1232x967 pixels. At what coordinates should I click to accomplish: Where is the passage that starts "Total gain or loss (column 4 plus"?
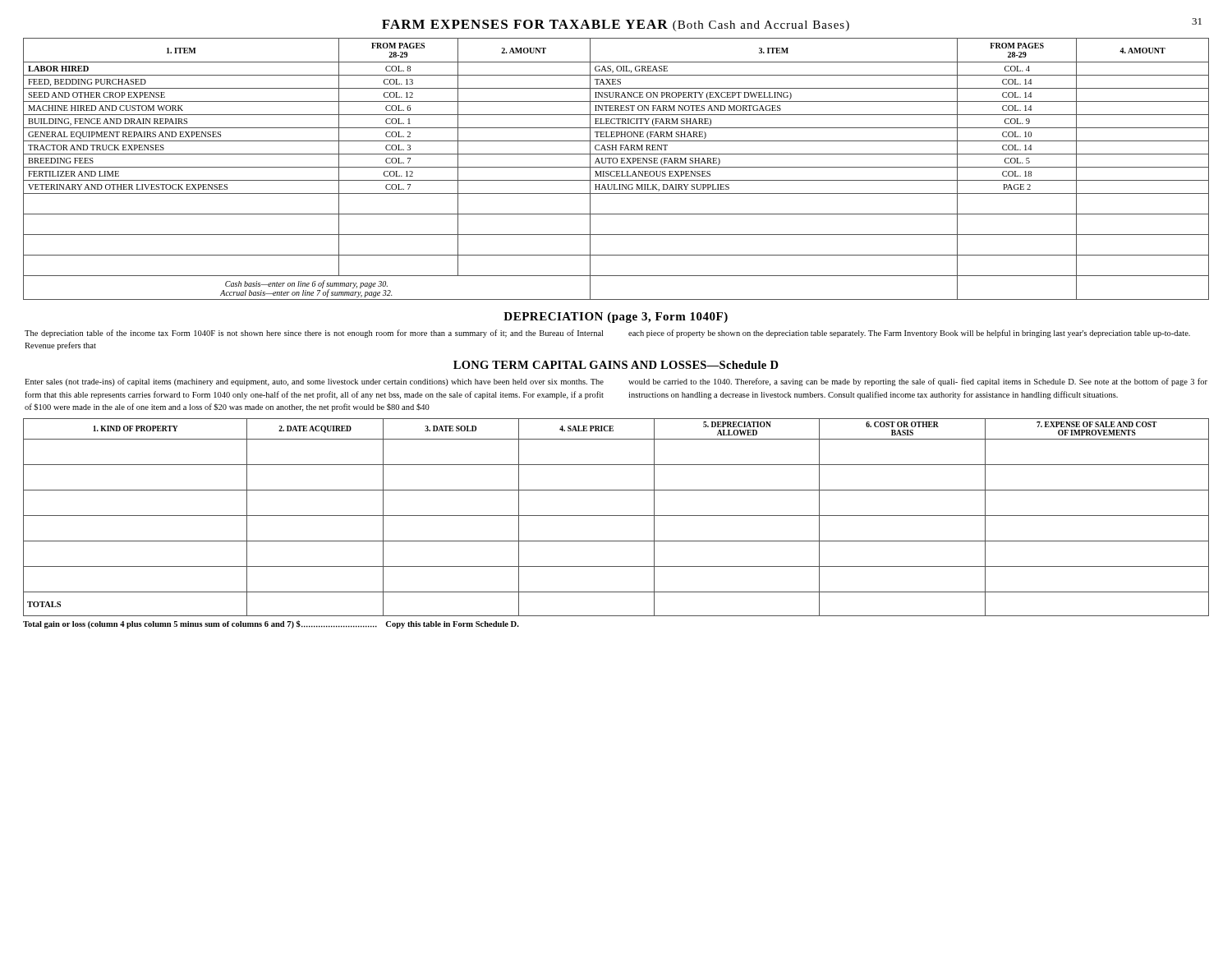click(271, 624)
